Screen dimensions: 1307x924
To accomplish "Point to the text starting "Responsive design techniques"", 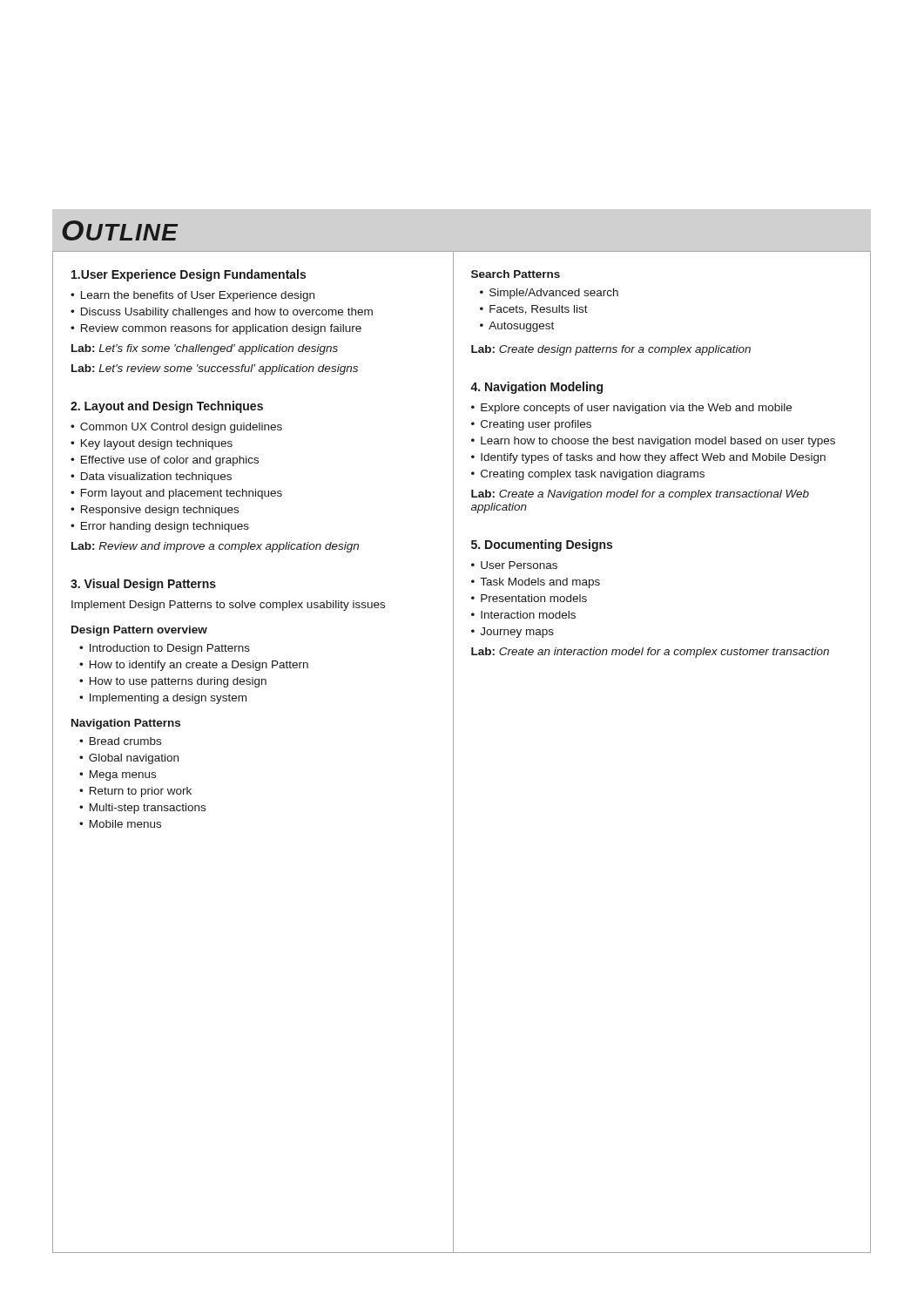I will [x=160, y=509].
